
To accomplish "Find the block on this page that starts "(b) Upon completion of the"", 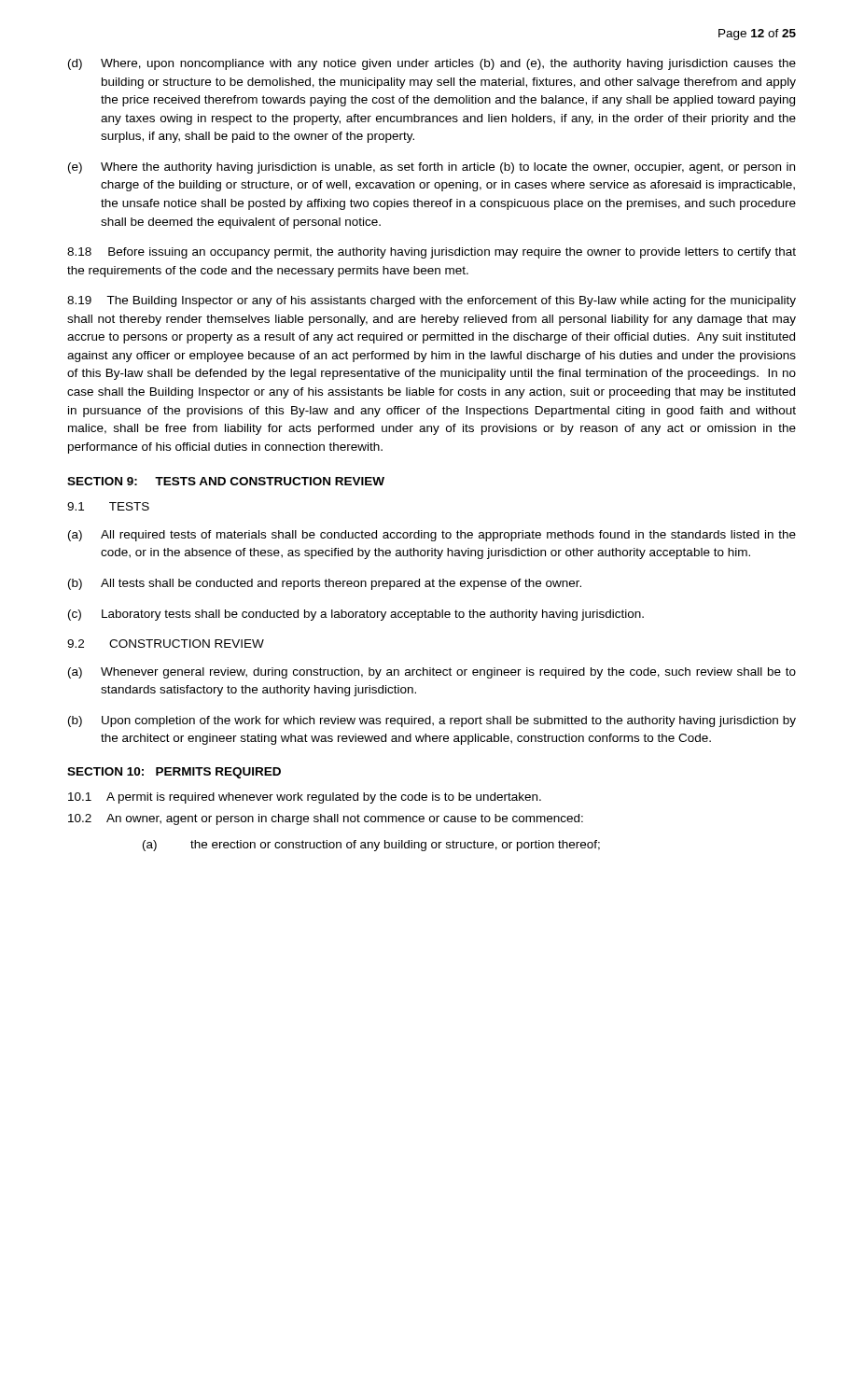I will (x=432, y=729).
